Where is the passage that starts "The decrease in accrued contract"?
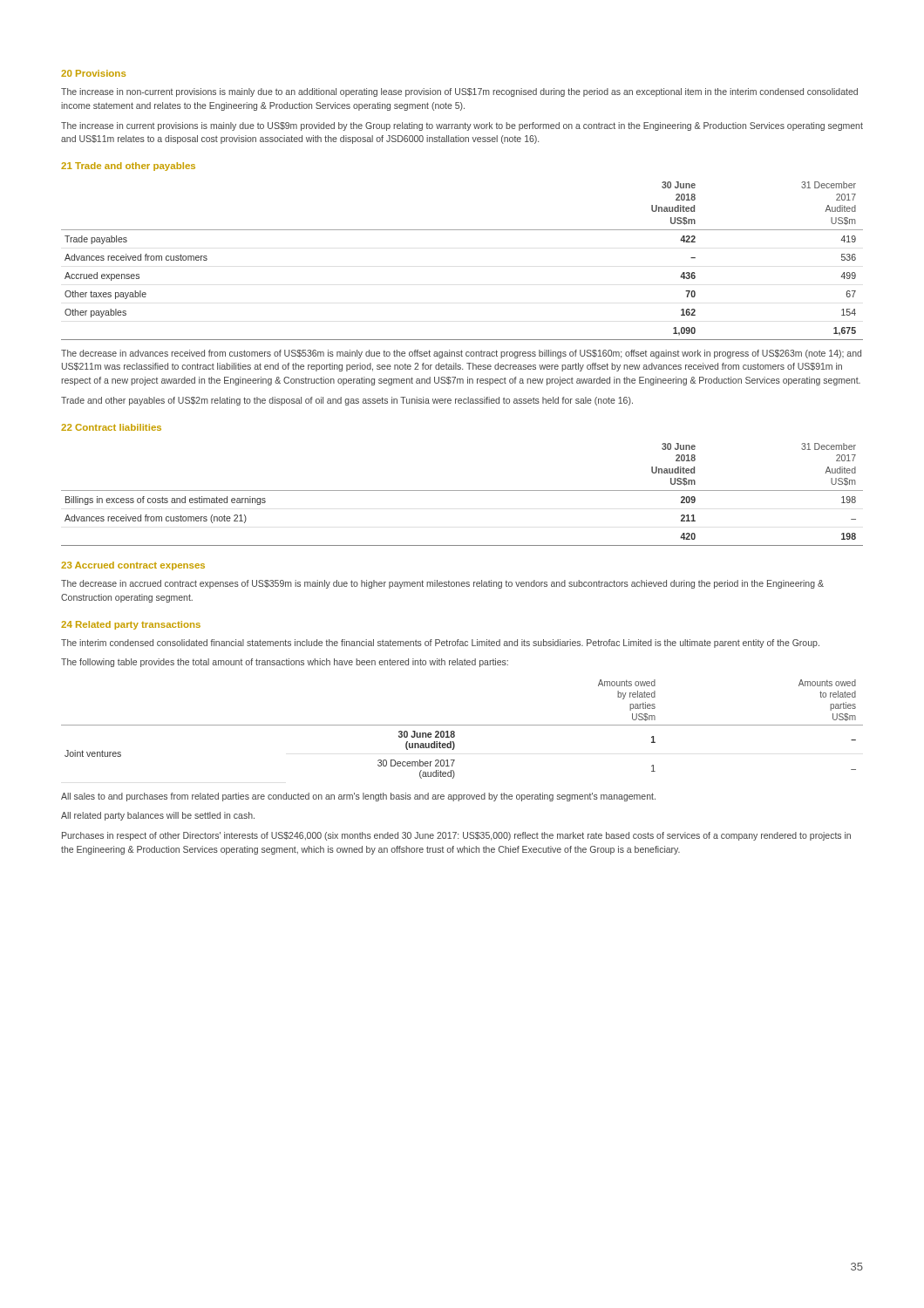This screenshot has width=924, height=1308. (x=442, y=590)
